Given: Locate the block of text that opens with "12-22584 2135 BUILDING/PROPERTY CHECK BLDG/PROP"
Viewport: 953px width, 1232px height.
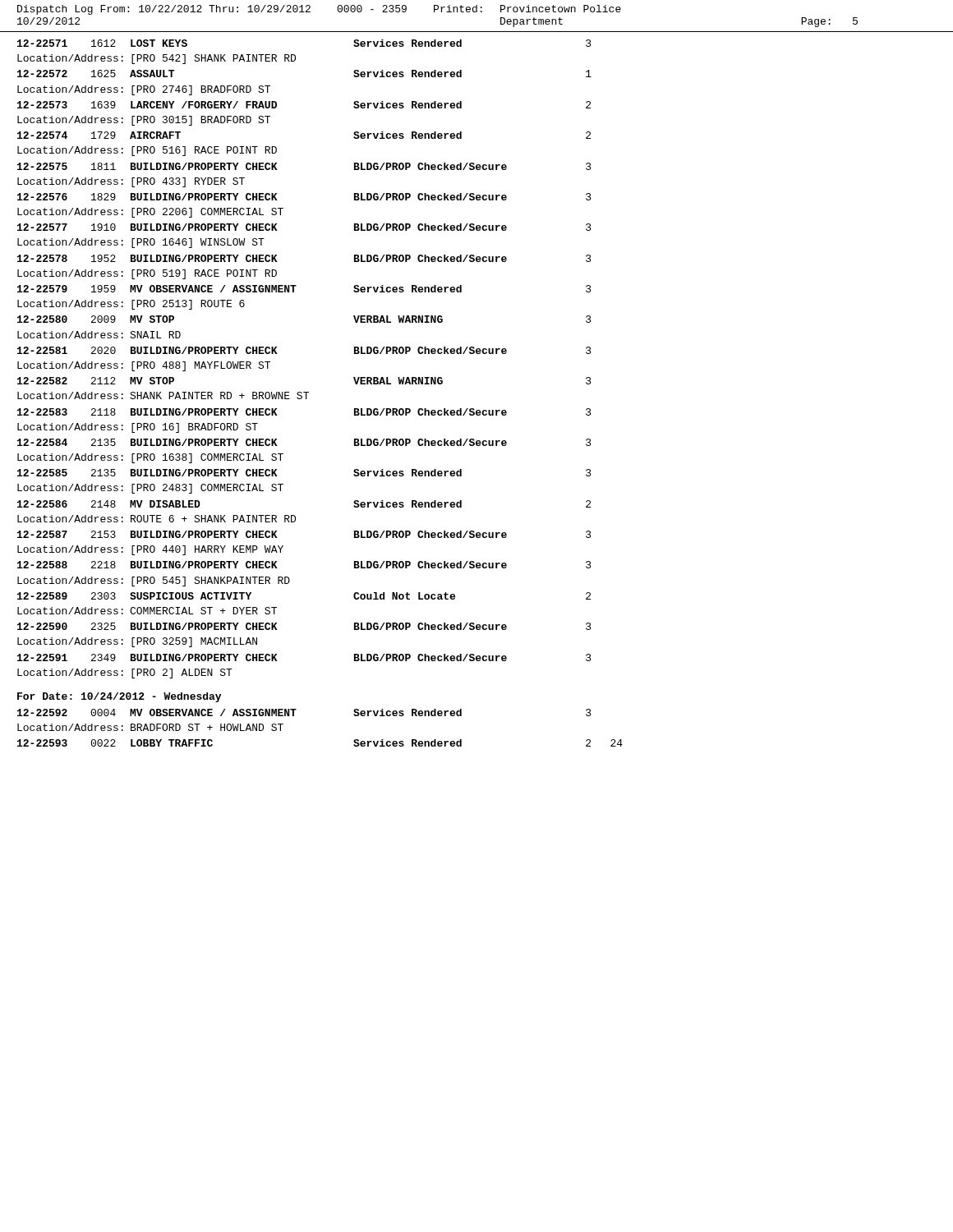Looking at the screenshot, I should coord(476,451).
